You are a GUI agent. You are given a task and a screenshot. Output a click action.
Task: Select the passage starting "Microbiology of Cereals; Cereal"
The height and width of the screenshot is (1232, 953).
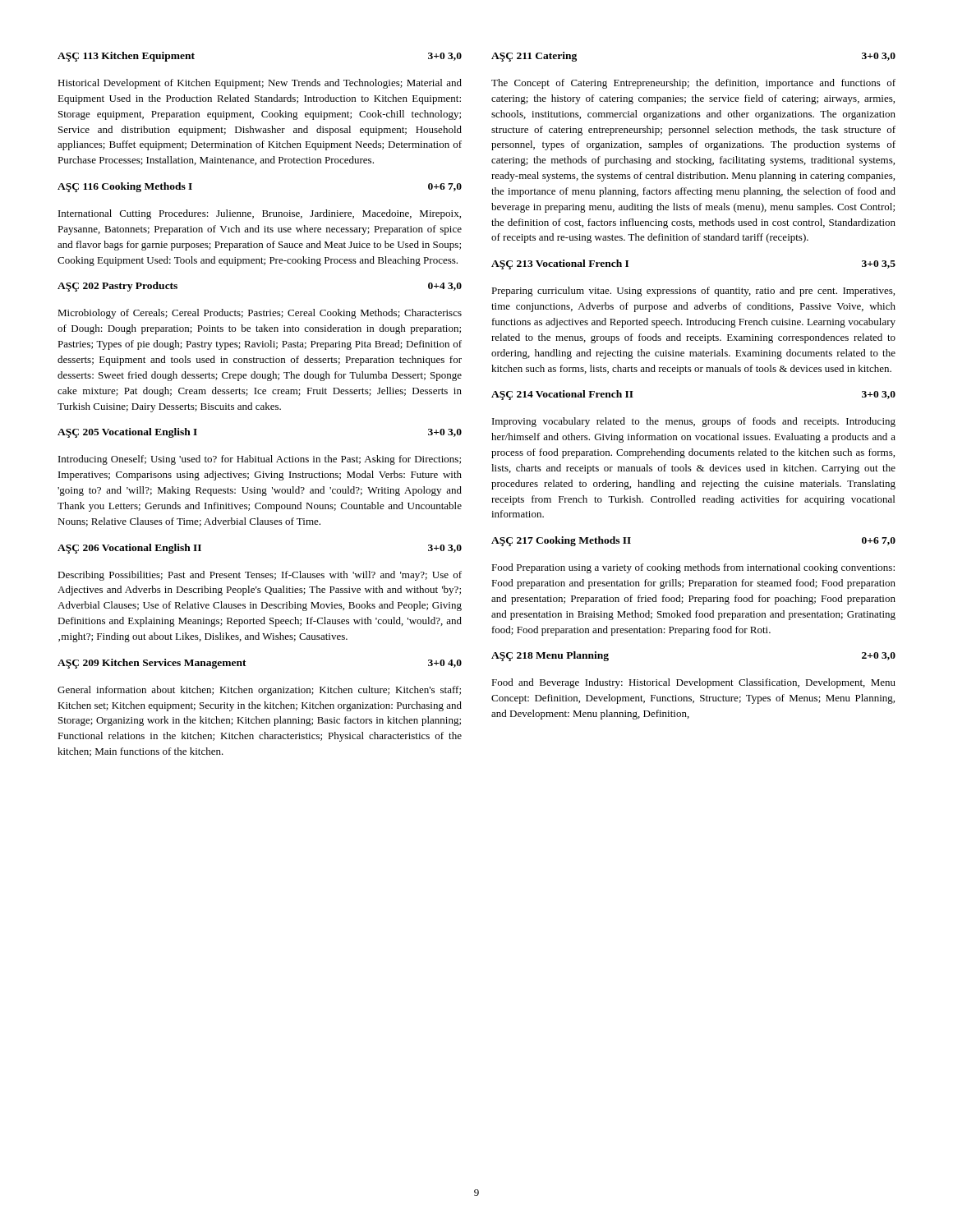click(x=260, y=360)
